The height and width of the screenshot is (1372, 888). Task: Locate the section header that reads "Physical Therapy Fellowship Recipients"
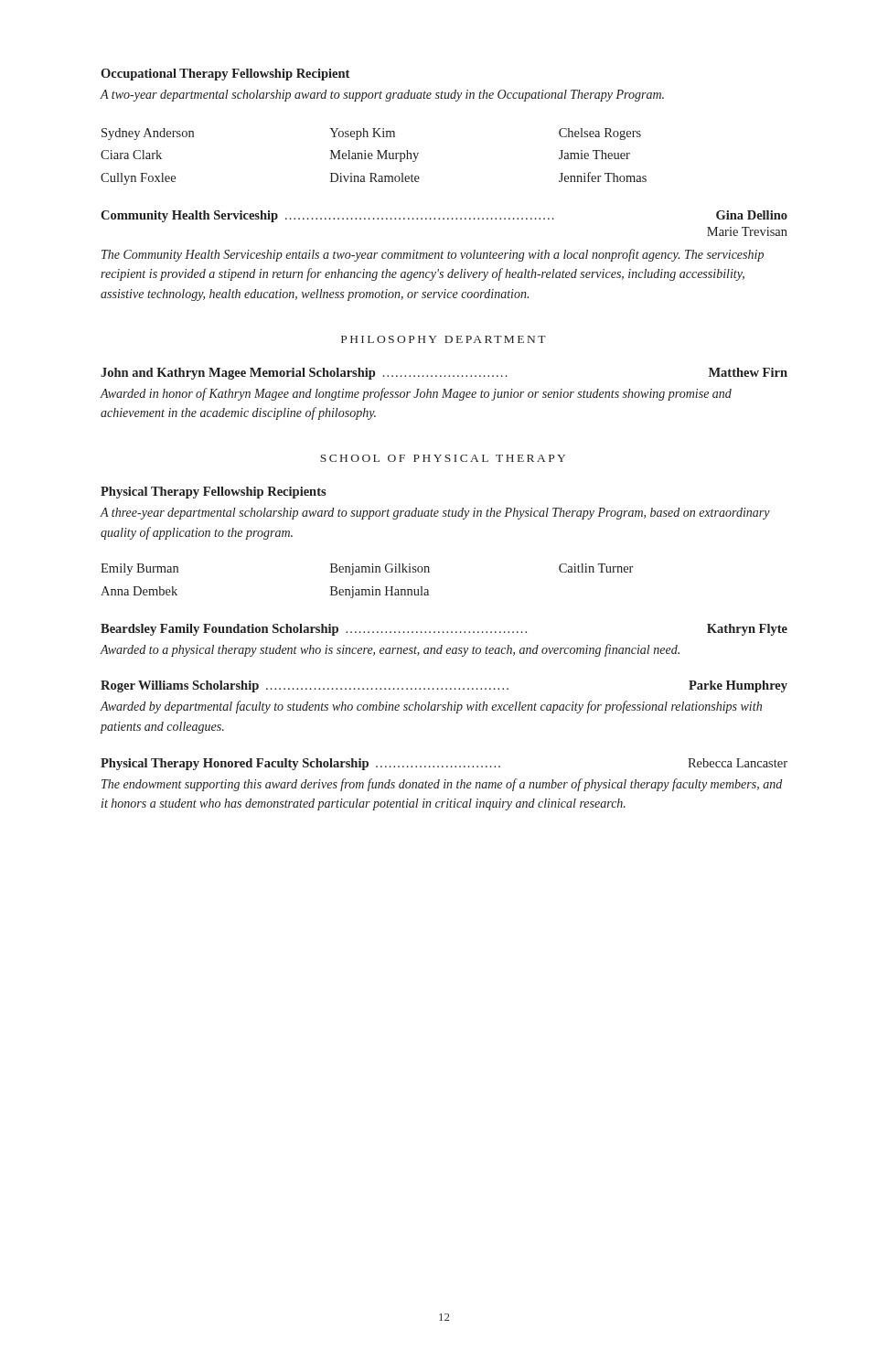click(x=213, y=491)
